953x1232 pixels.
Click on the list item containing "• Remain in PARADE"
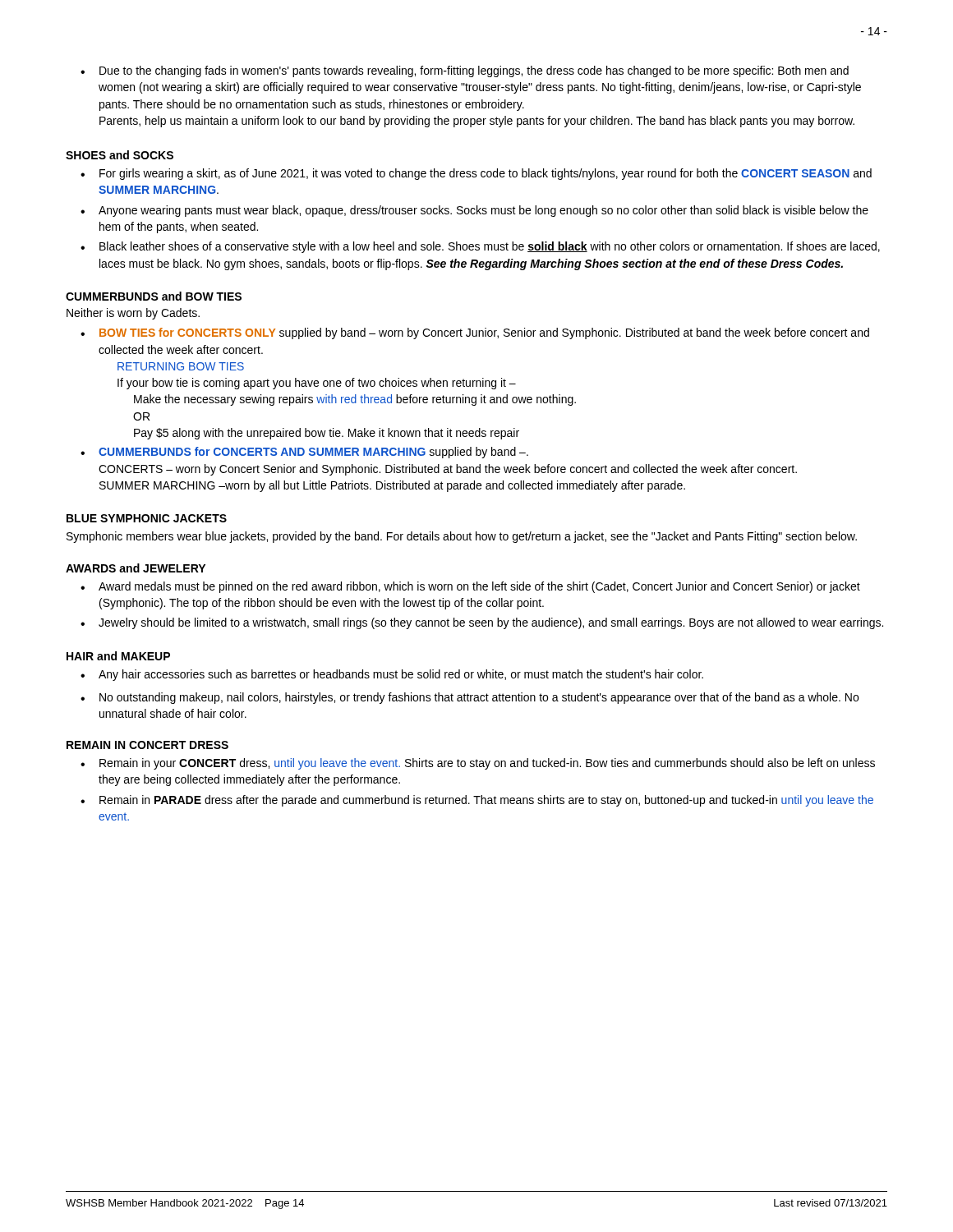click(484, 808)
